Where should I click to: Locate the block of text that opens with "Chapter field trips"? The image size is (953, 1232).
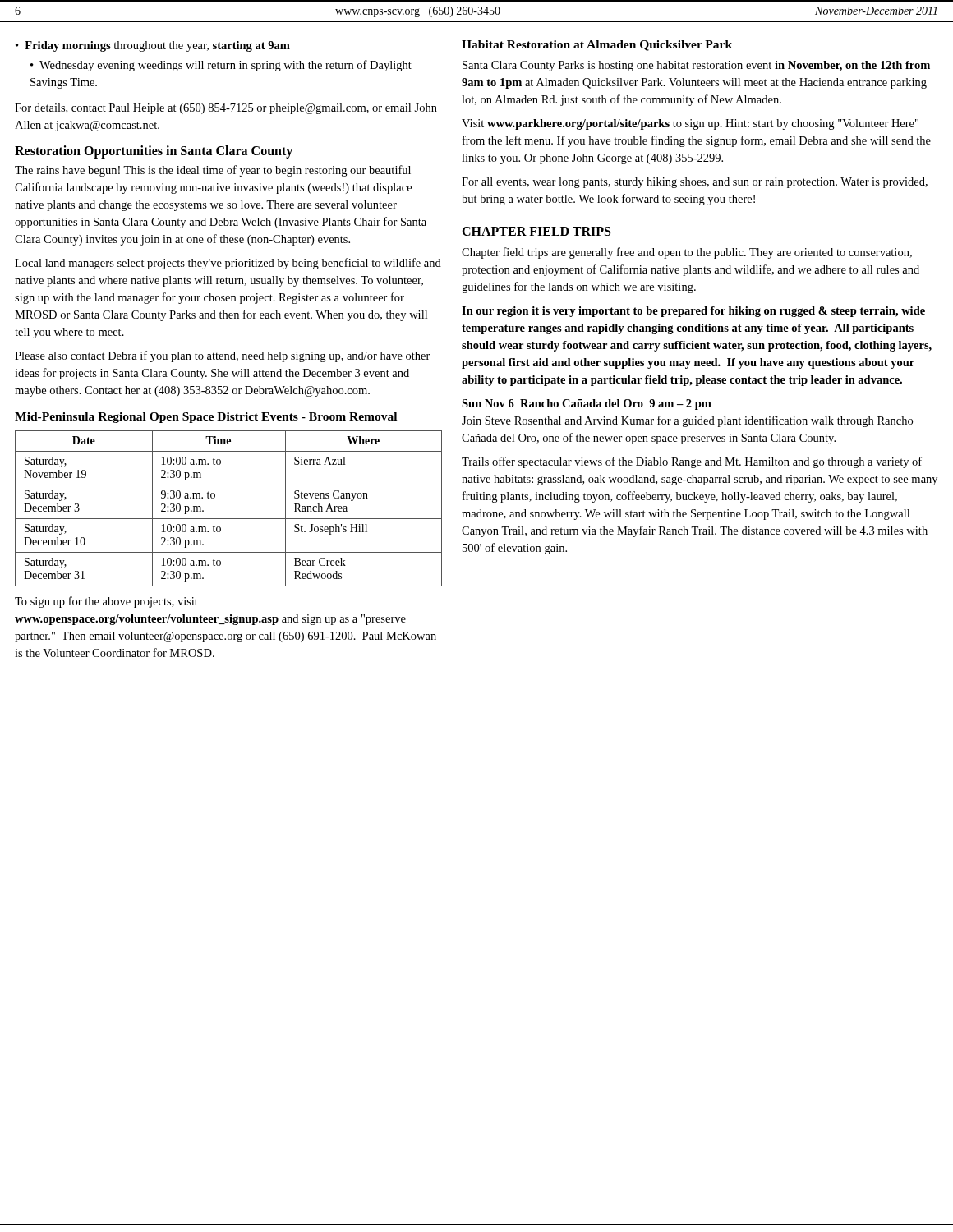point(691,270)
